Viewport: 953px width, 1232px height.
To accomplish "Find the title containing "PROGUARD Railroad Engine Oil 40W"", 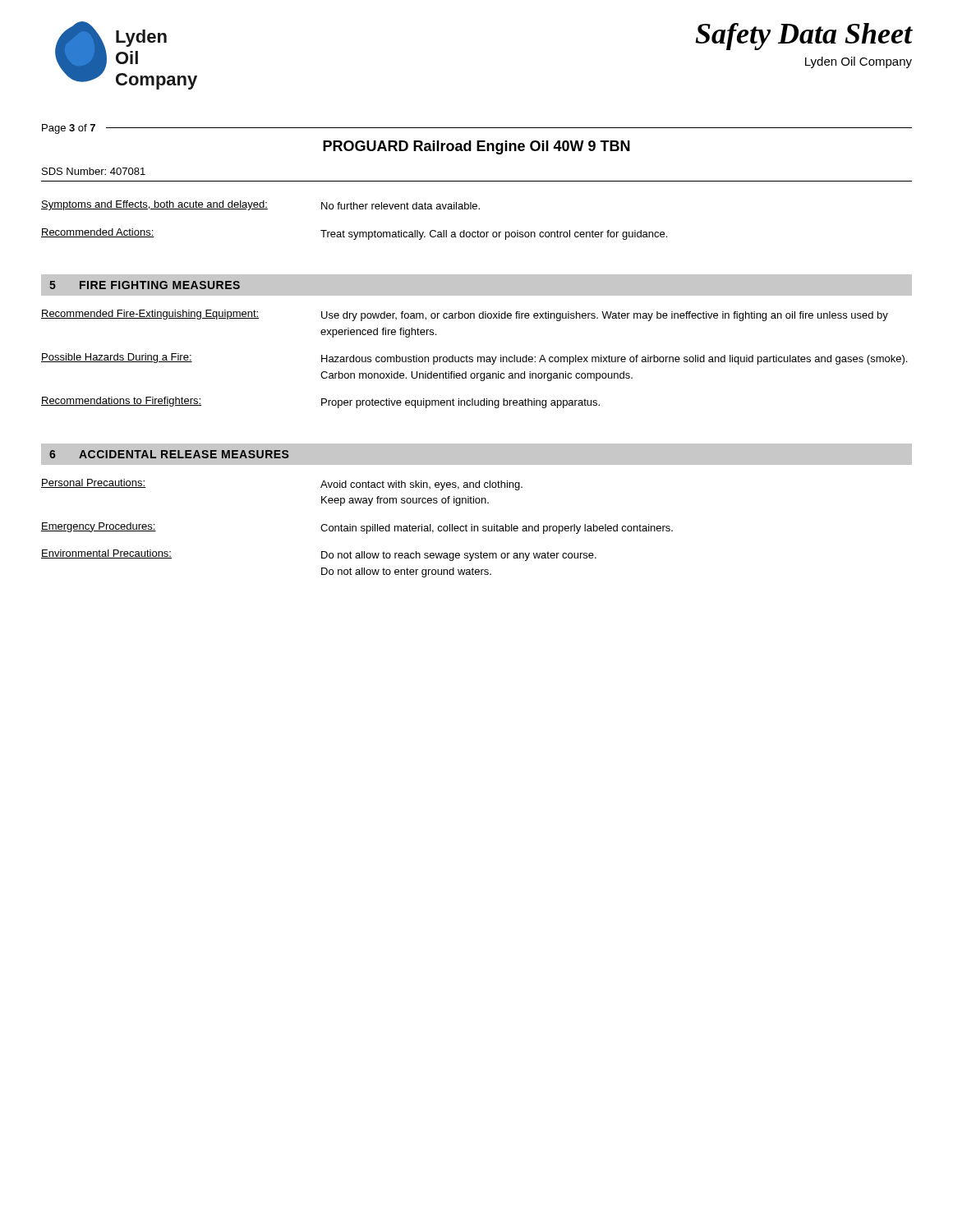I will (x=476, y=147).
